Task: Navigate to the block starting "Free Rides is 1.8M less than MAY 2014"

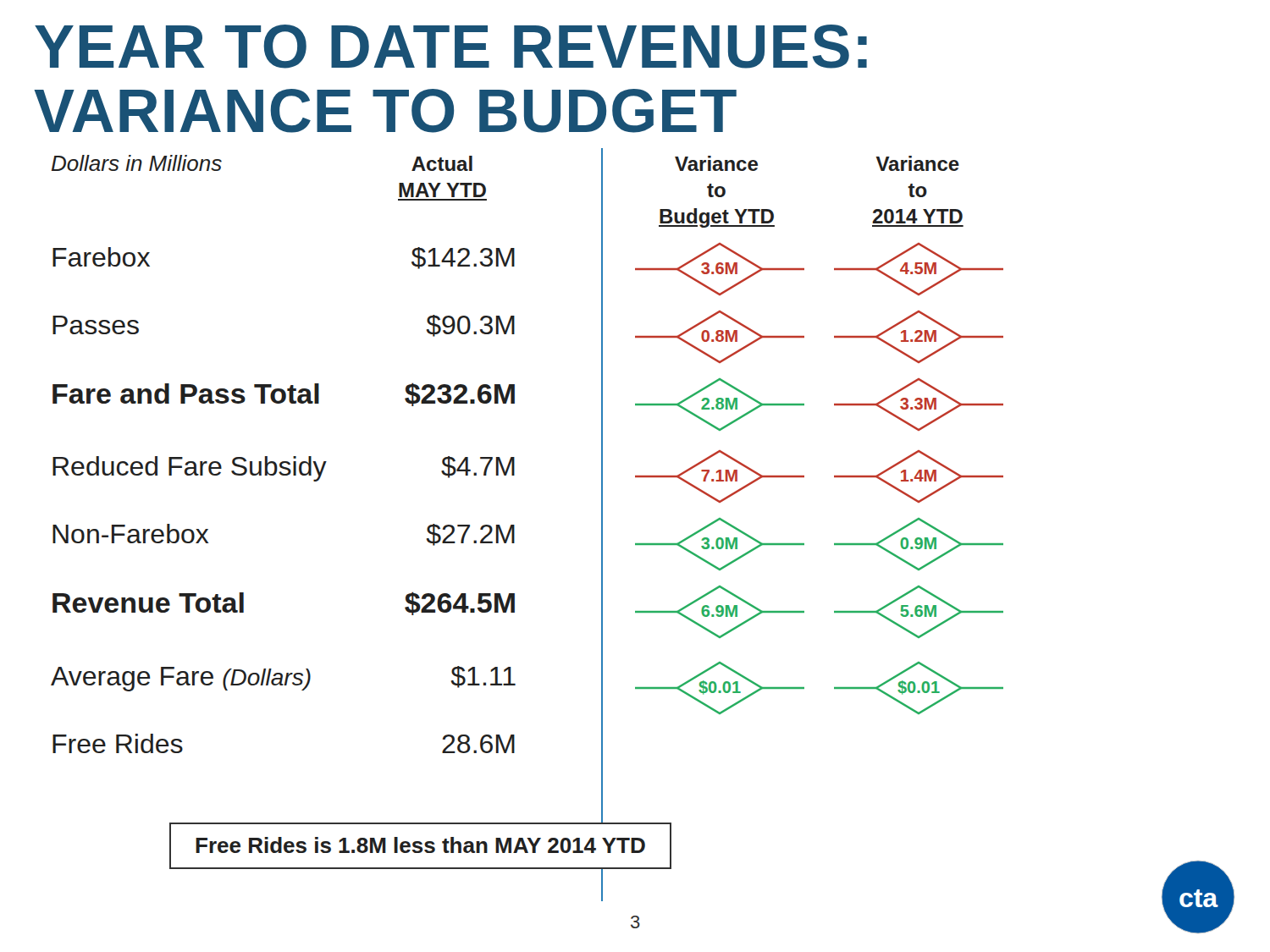Action: [420, 845]
